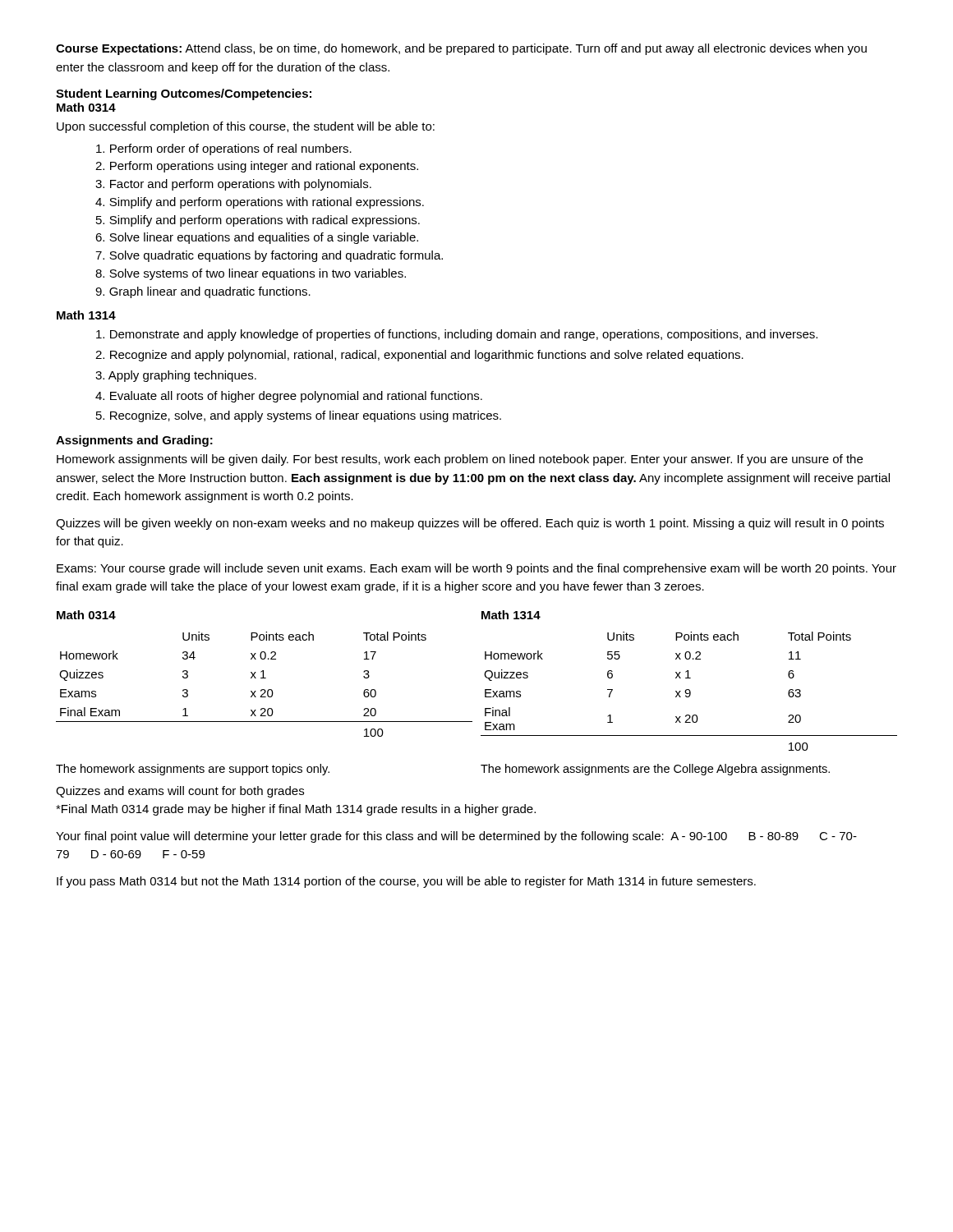The height and width of the screenshot is (1232, 953).
Task: Click the passage that begins "7. Solve quadratic equations by factoring"
Action: click(x=270, y=255)
